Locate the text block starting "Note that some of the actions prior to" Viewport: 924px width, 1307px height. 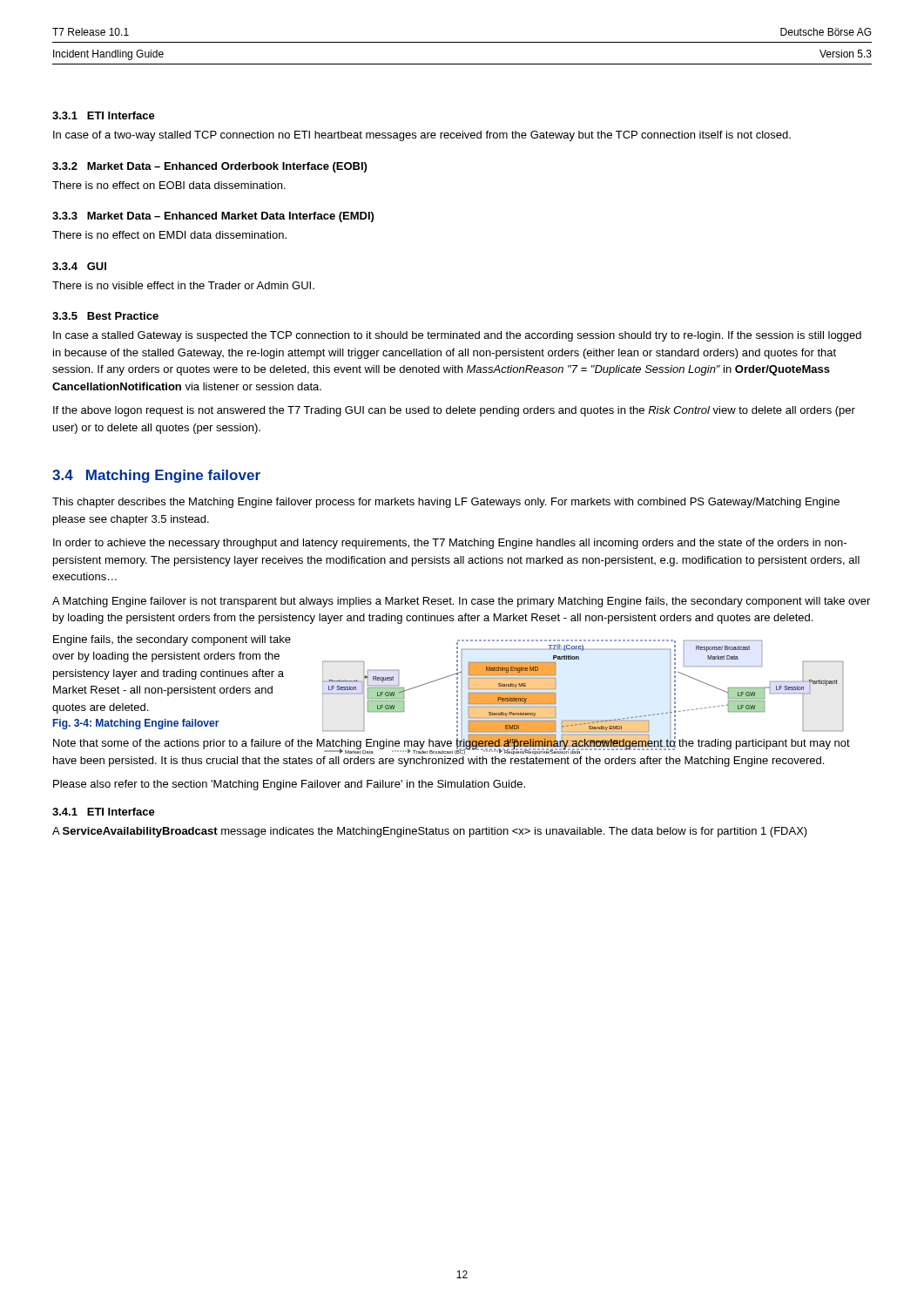[451, 751]
